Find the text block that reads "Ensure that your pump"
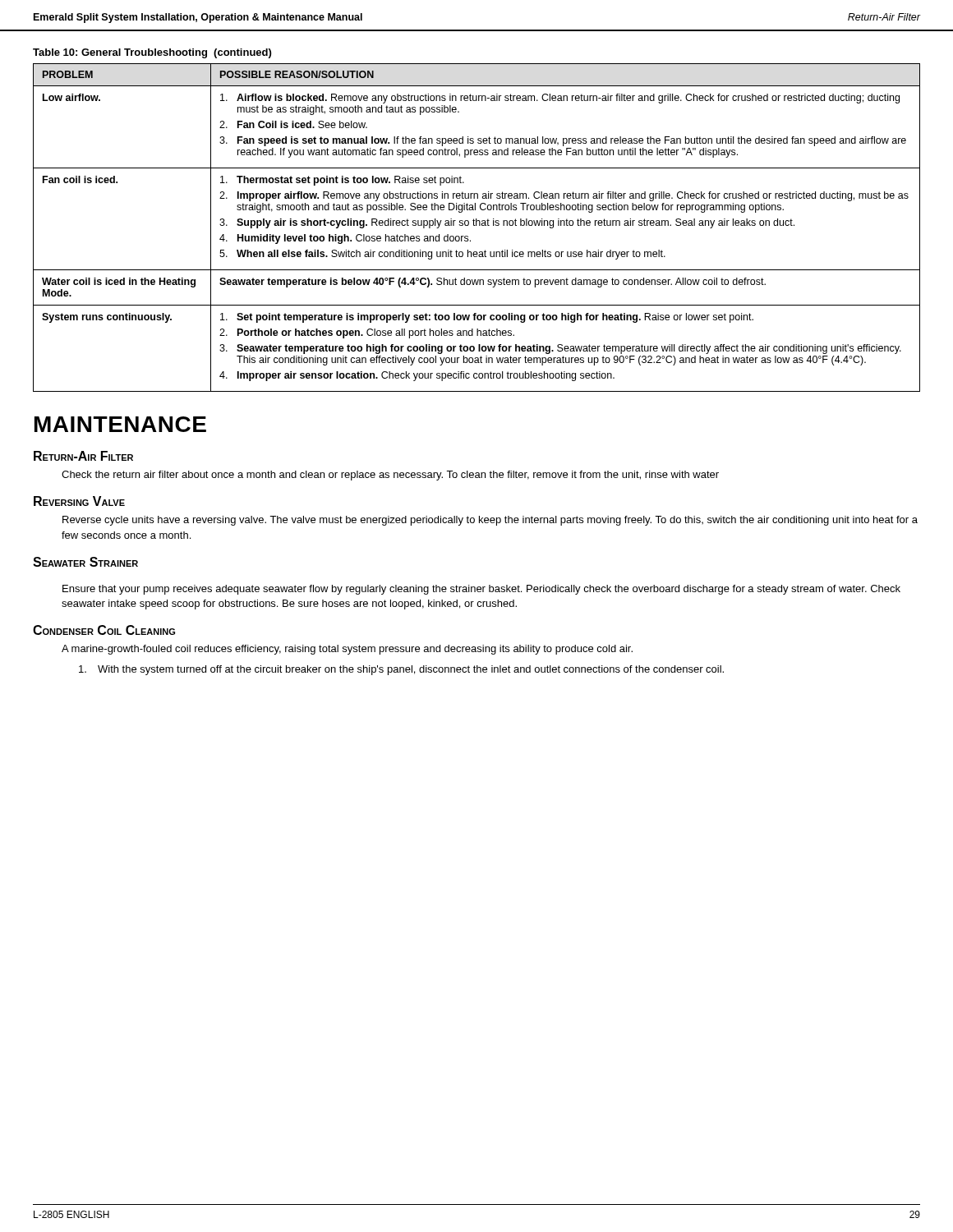The image size is (953, 1232). point(481,596)
